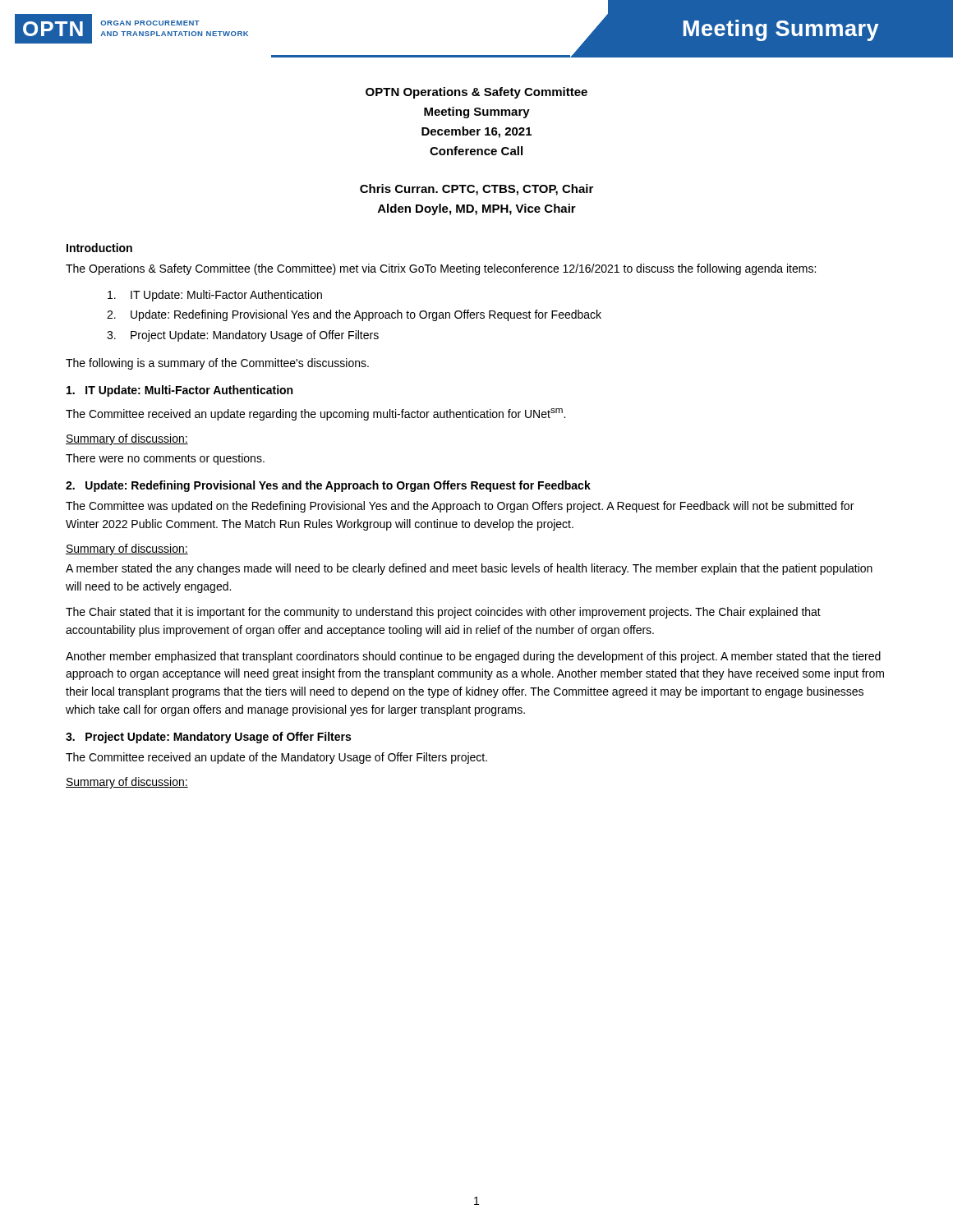
Task: Locate the text starting "IT Update: Multi-Factor Authentication"
Action: (215, 295)
